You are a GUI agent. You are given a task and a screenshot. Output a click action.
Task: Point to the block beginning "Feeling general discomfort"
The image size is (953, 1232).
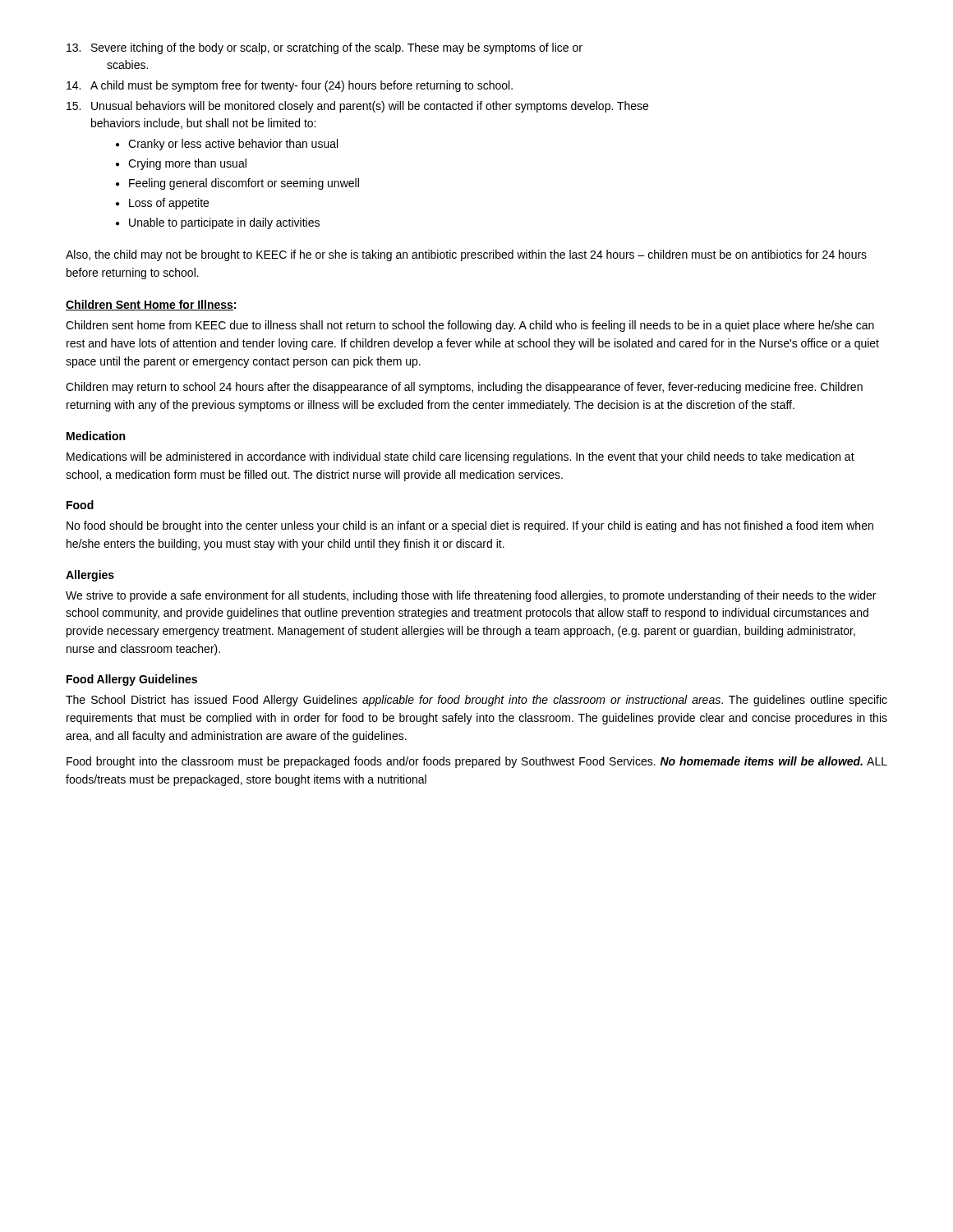[244, 183]
